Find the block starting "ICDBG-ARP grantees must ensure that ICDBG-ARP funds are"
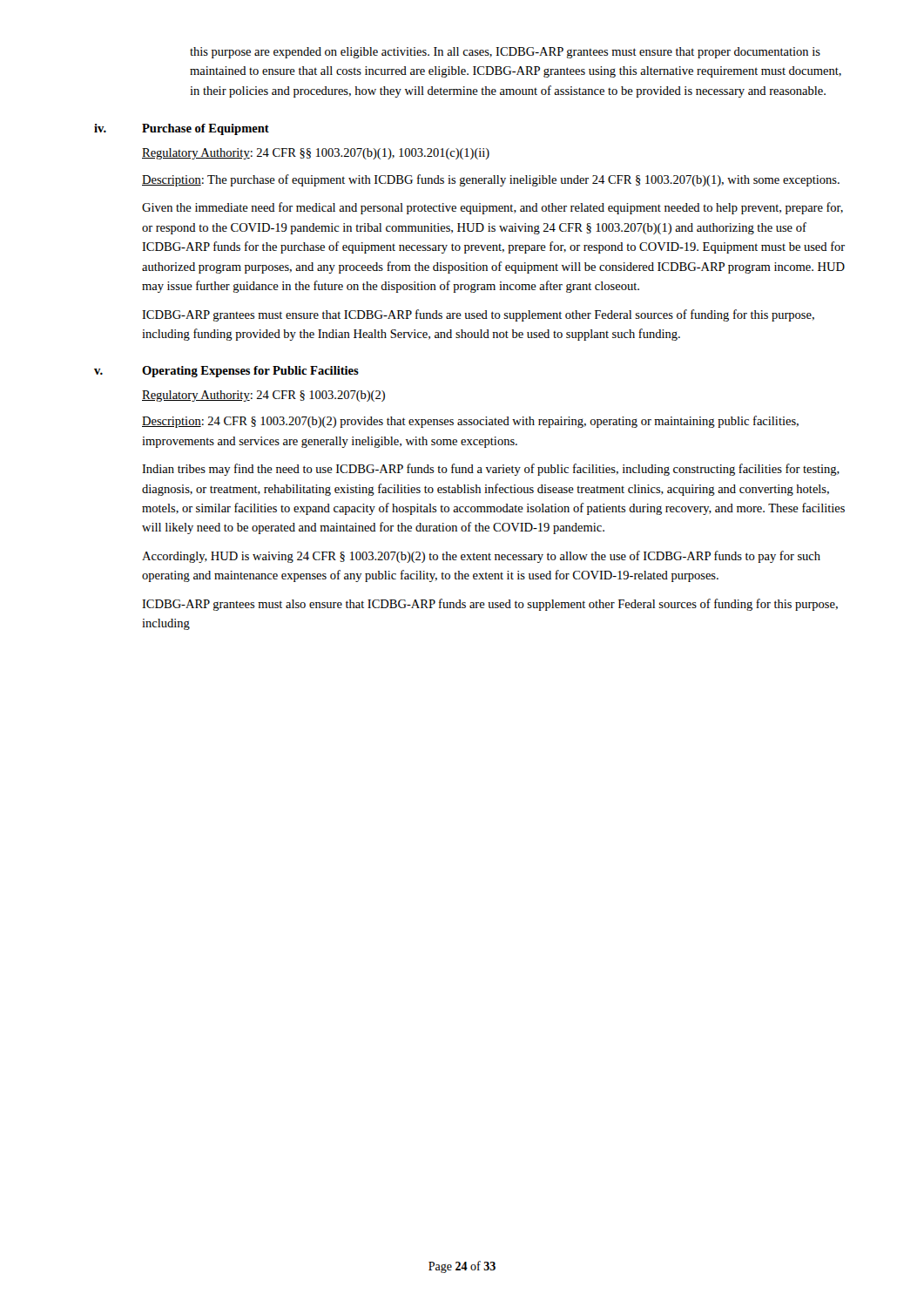This screenshot has width=924, height=1307. point(478,324)
